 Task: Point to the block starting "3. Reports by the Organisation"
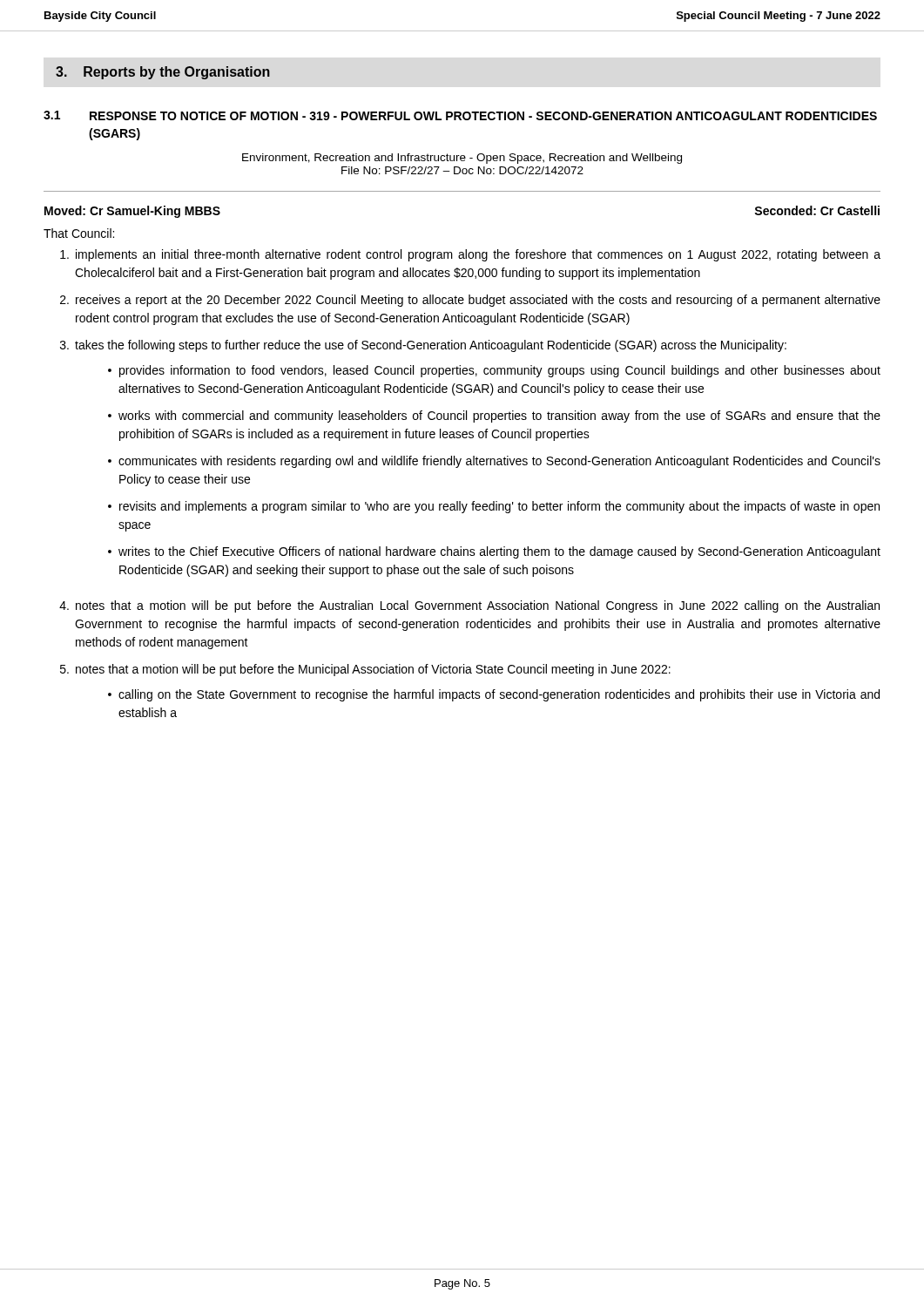click(x=163, y=73)
